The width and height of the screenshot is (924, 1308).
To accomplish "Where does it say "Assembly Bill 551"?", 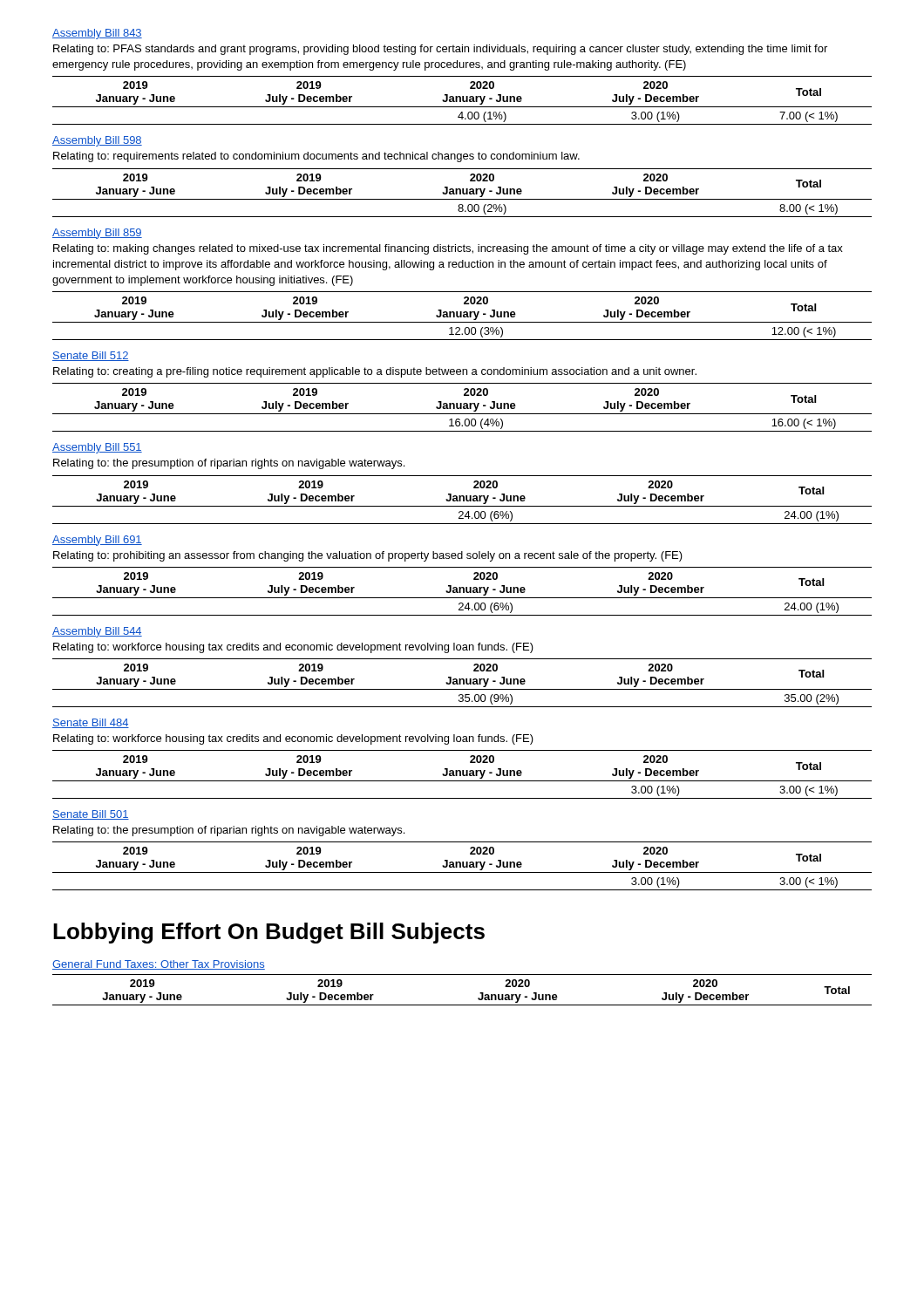I will tap(97, 447).
